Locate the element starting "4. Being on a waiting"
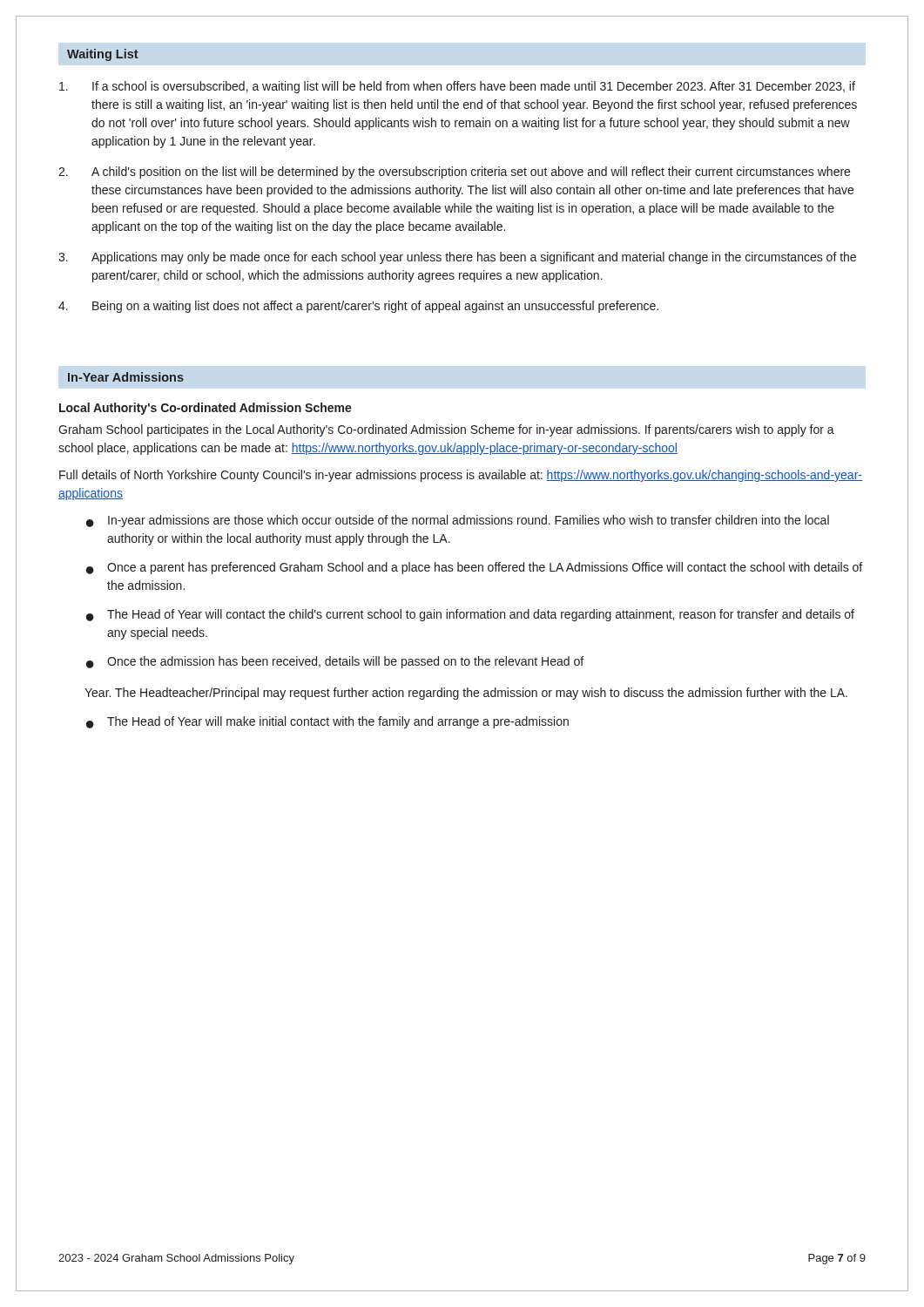The width and height of the screenshot is (924, 1307). tap(462, 306)
